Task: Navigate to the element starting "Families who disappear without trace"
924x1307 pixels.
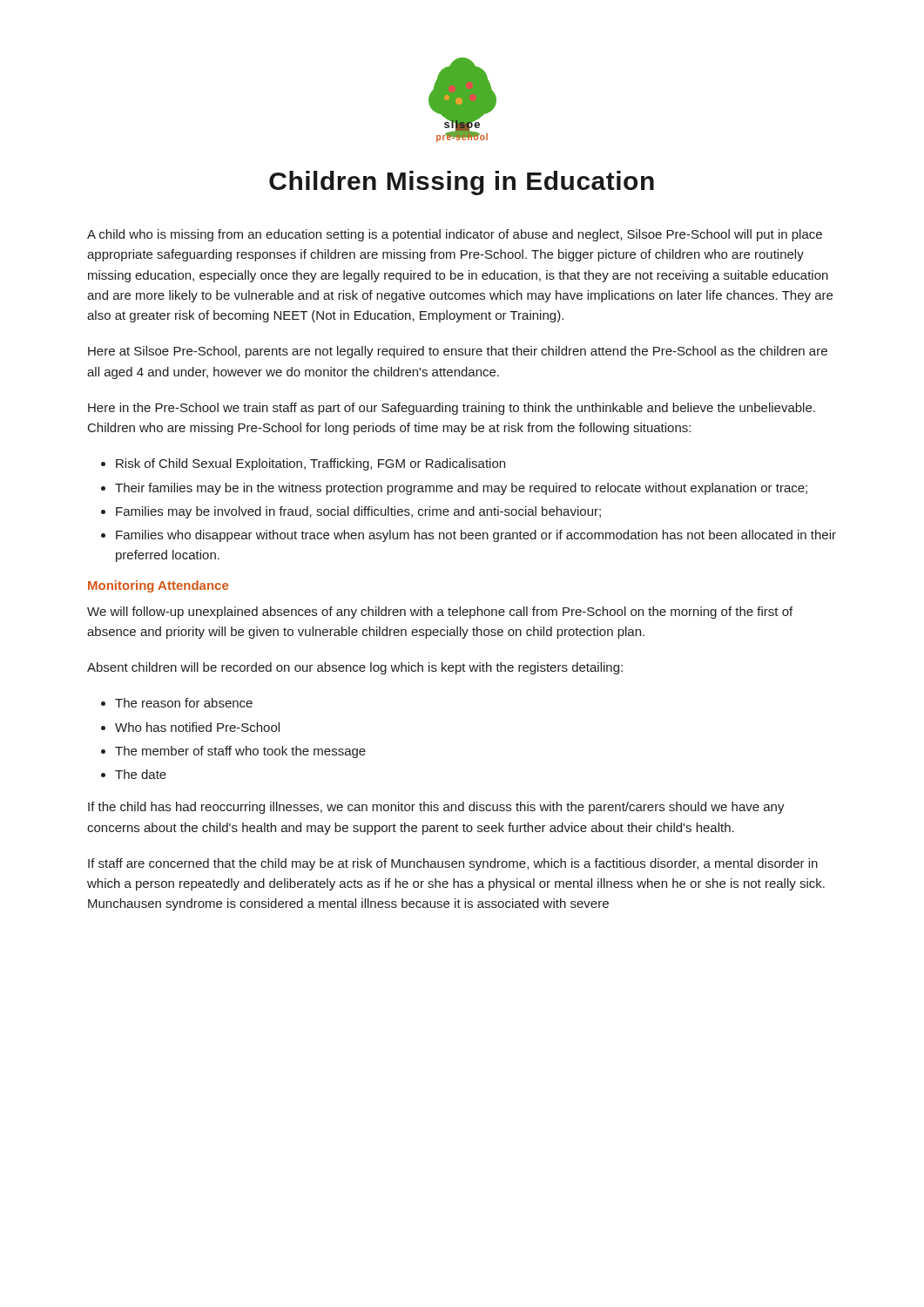Action: [475, 545]
